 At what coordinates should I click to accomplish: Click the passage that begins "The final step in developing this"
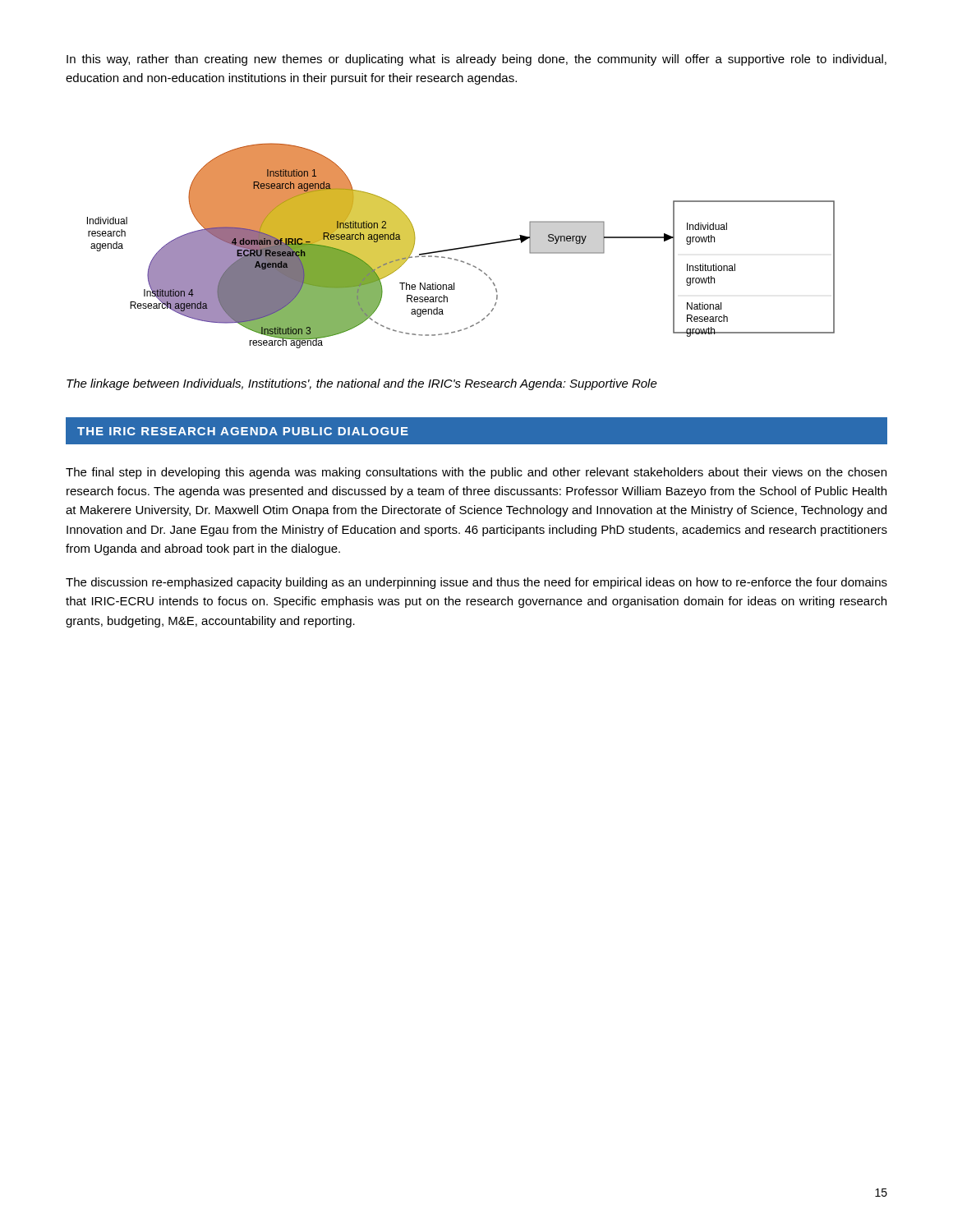476,510
